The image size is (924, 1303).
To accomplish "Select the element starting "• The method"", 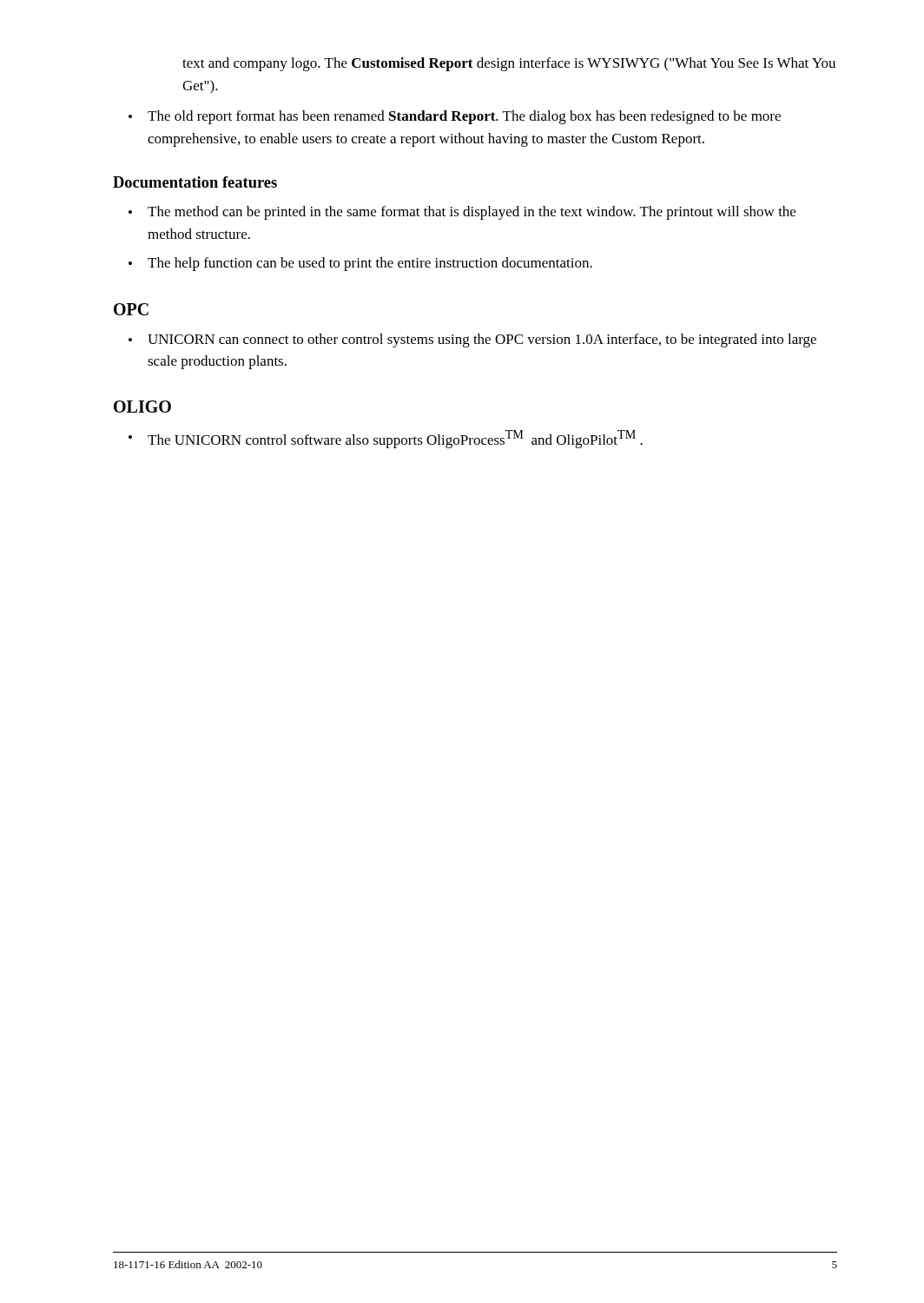I will point(475,223).
